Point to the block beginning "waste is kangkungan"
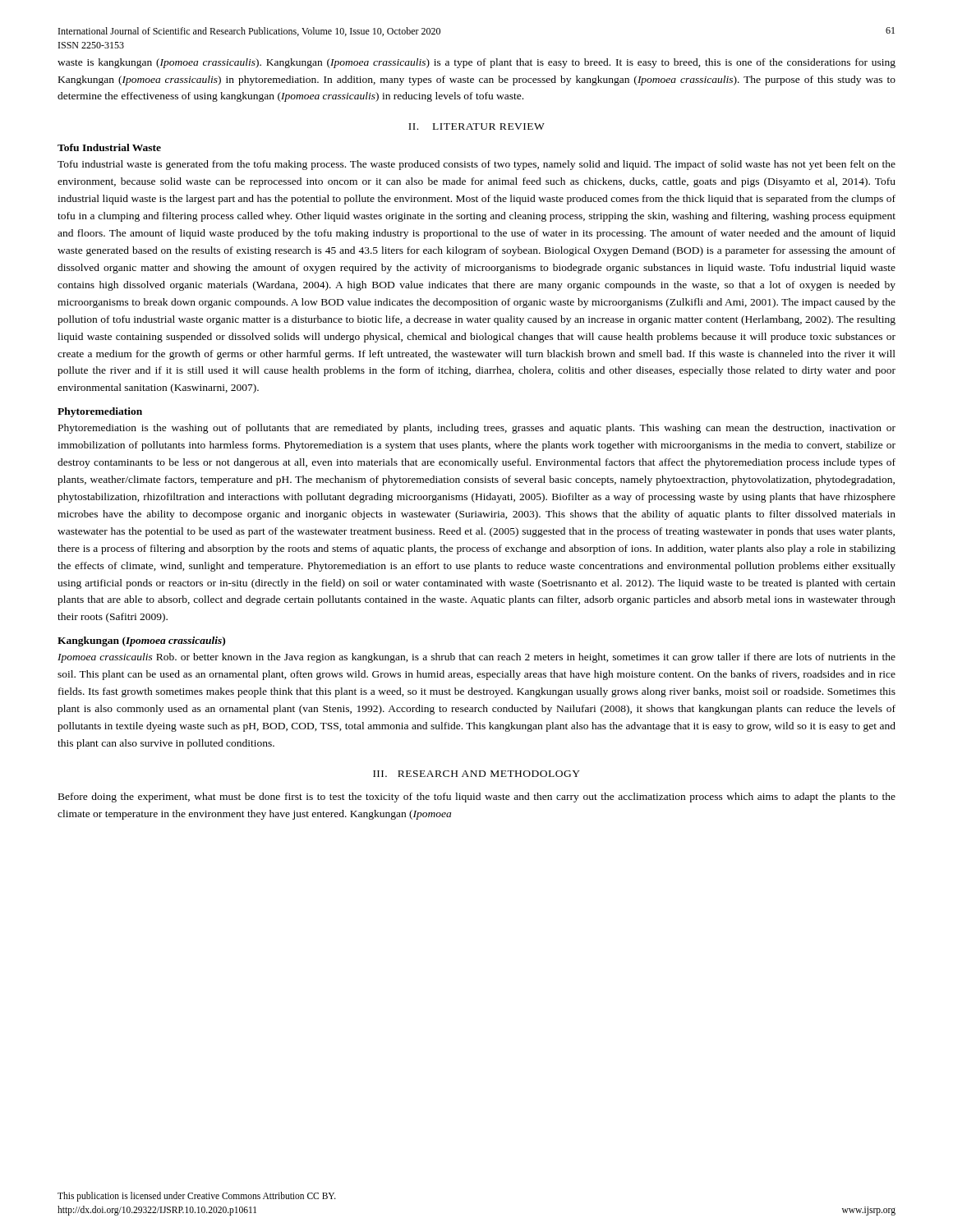 [476, 80]
